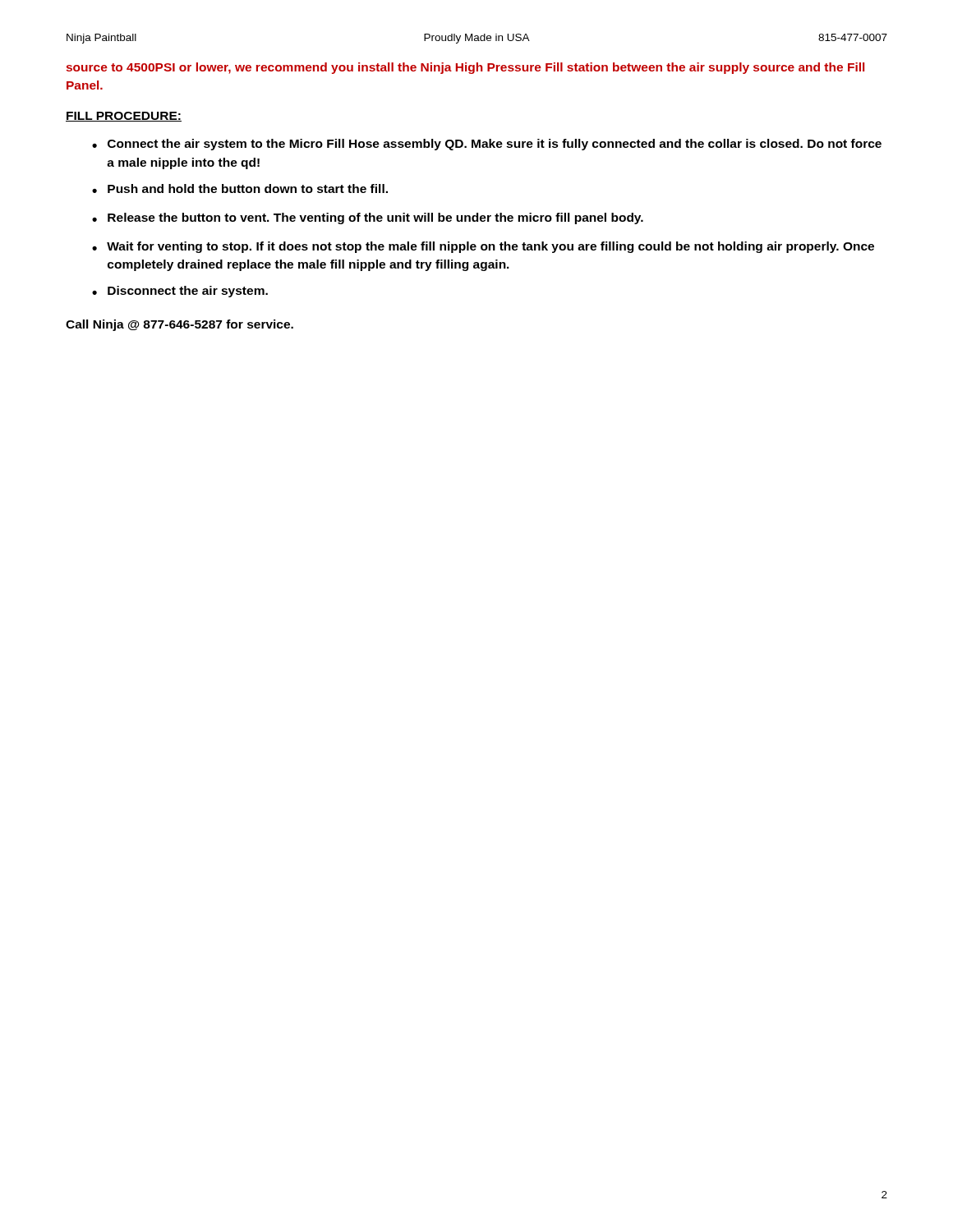Screen dimensions: 1232x953
Task: Find "• Disconnect the air system." on this page
Action: 180,292
